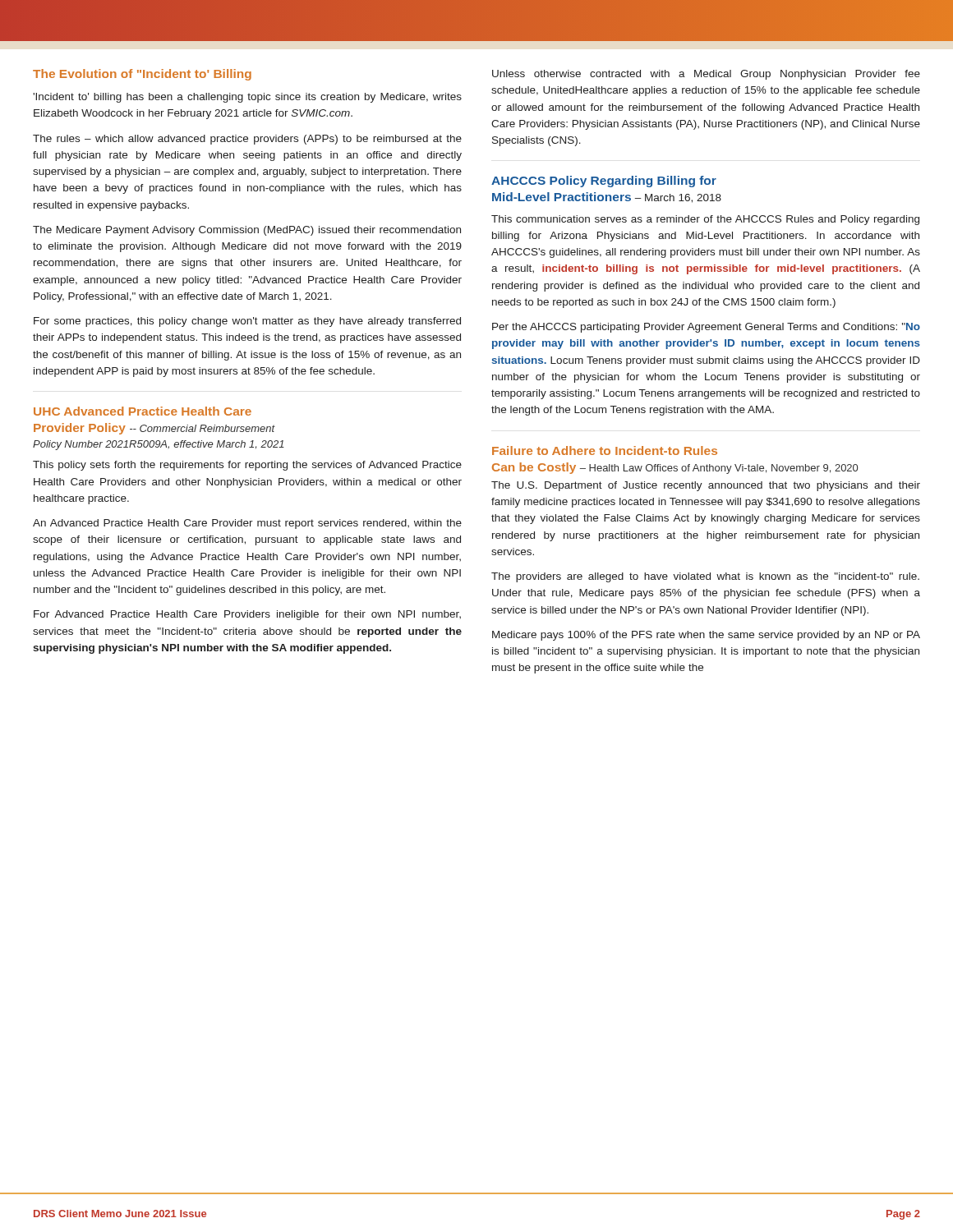Find the text block with the text "This policy sets forth the requirements for reporting"
The height and width of the screenshot is (1232, 953).
click(x=247, y=557)
